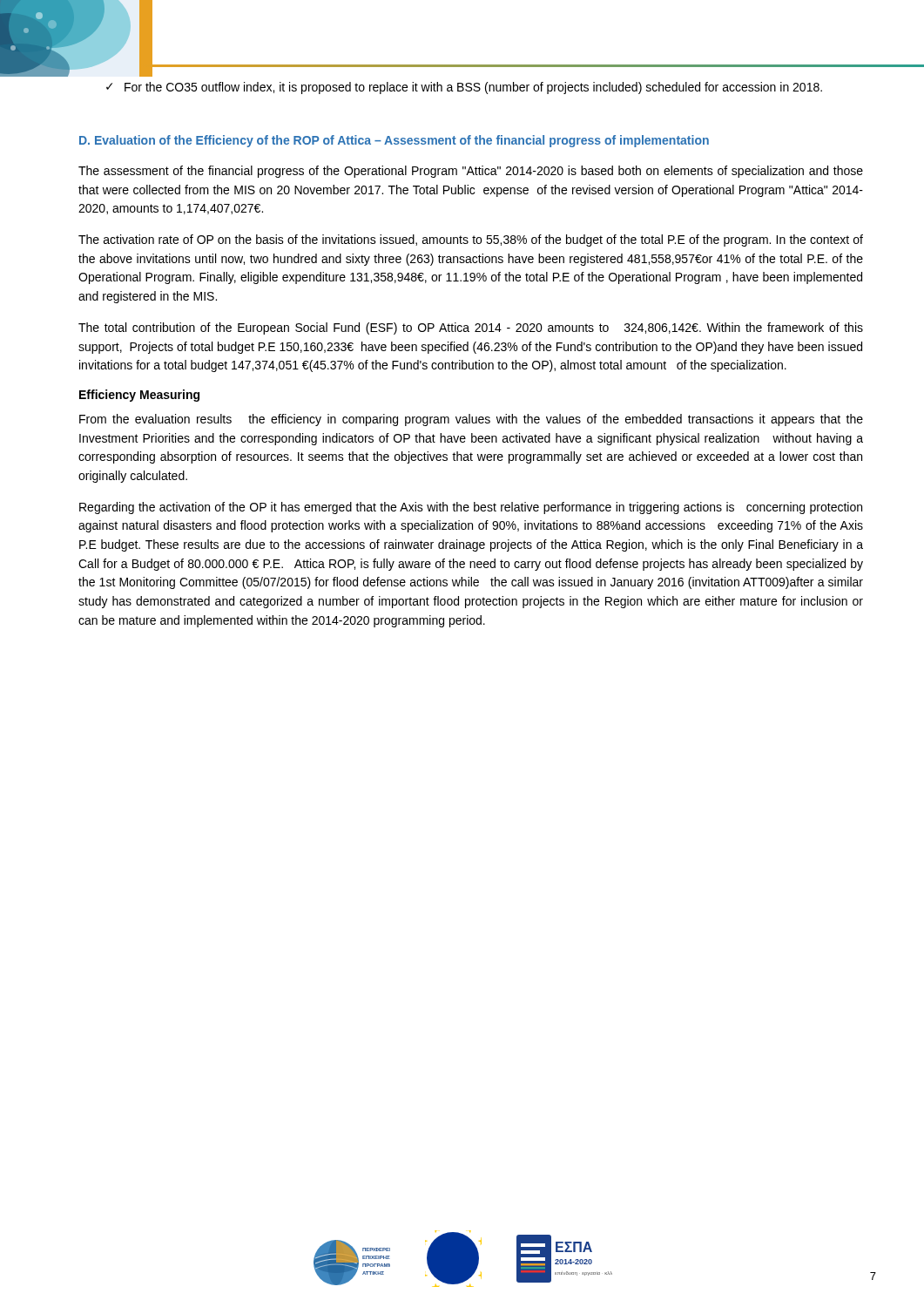
Task: Select the text block that says "The activation rate of OP on the basis"
Action: tap(471, 268)
